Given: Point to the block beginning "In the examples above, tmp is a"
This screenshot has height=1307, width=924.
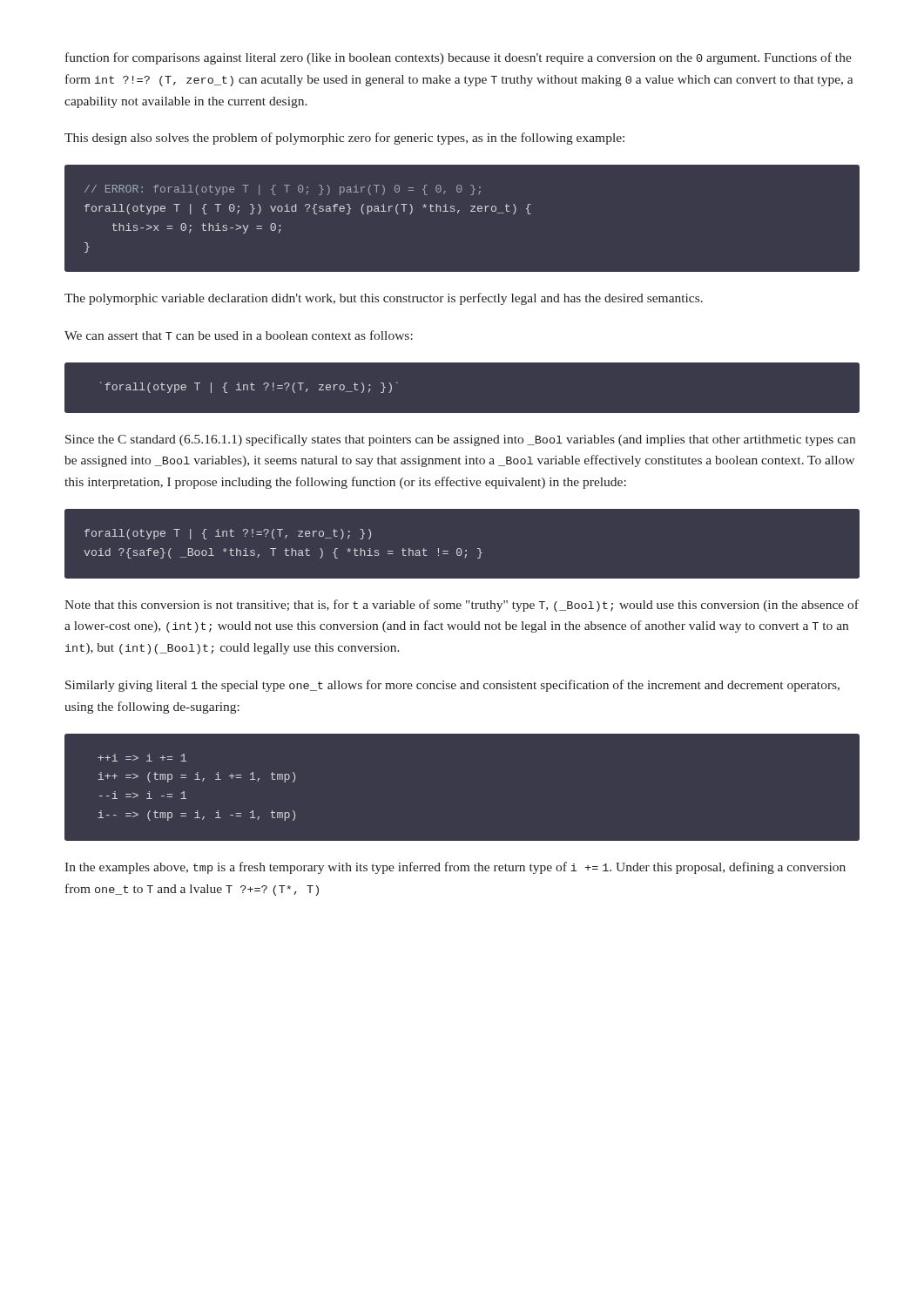Looking at the screenshot, I should [455, 878].
